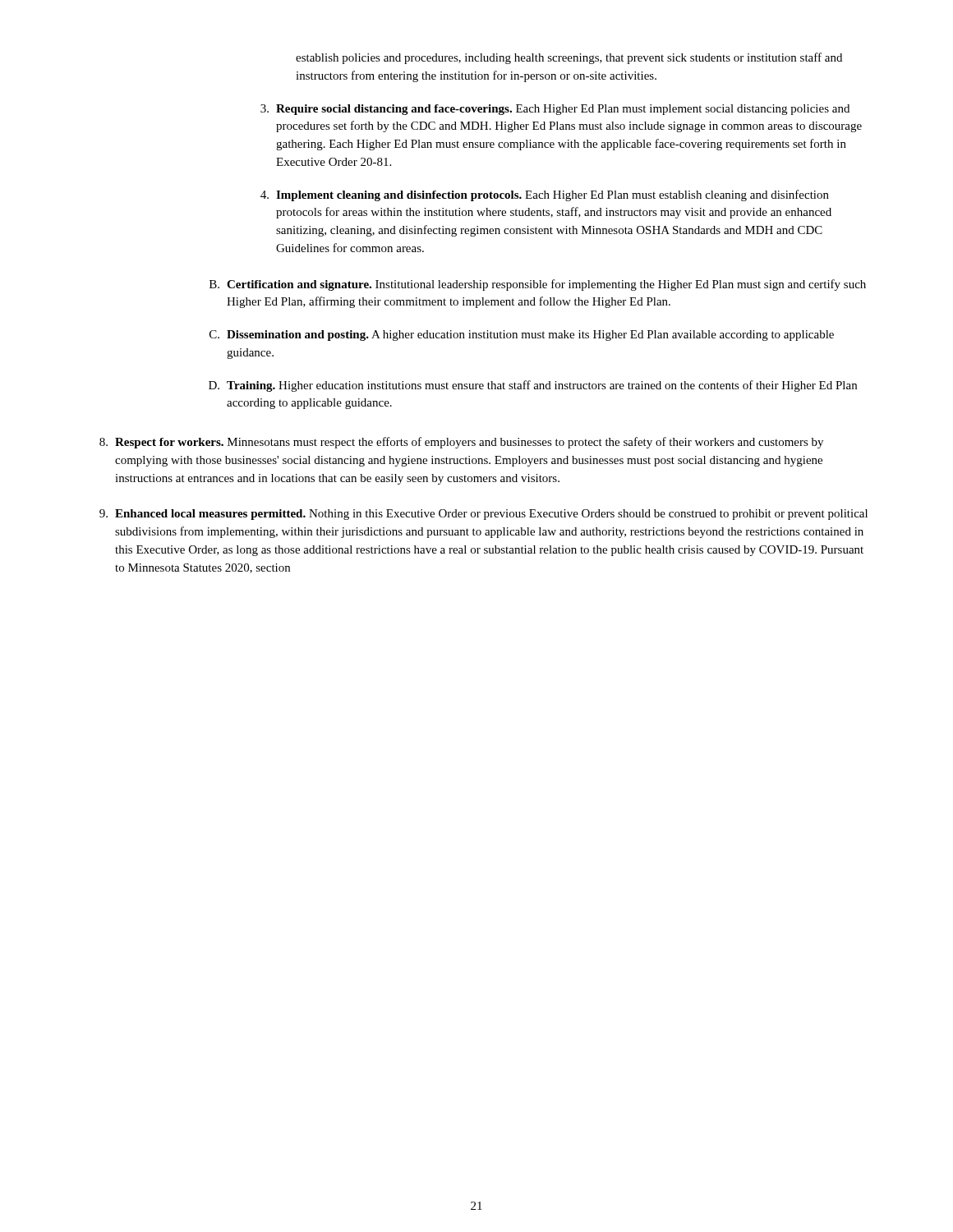Image resolution: width=953 pixels, height=1232 pixels.
Task: Click on the text block starting "4. Implement cleaning"
Action: pos(559,222)
